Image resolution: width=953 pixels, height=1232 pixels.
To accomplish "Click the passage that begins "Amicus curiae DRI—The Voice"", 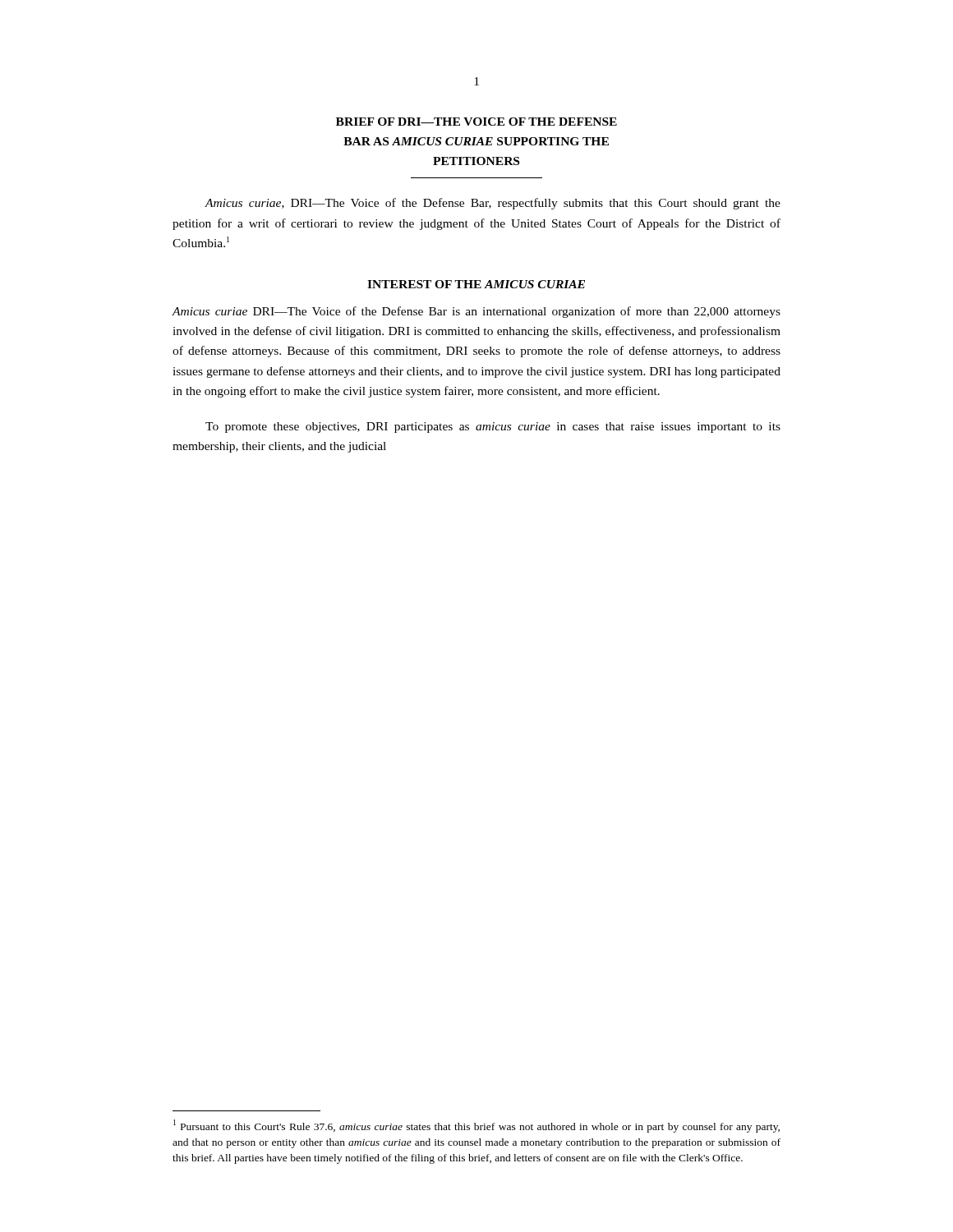I will coord(476,351).
